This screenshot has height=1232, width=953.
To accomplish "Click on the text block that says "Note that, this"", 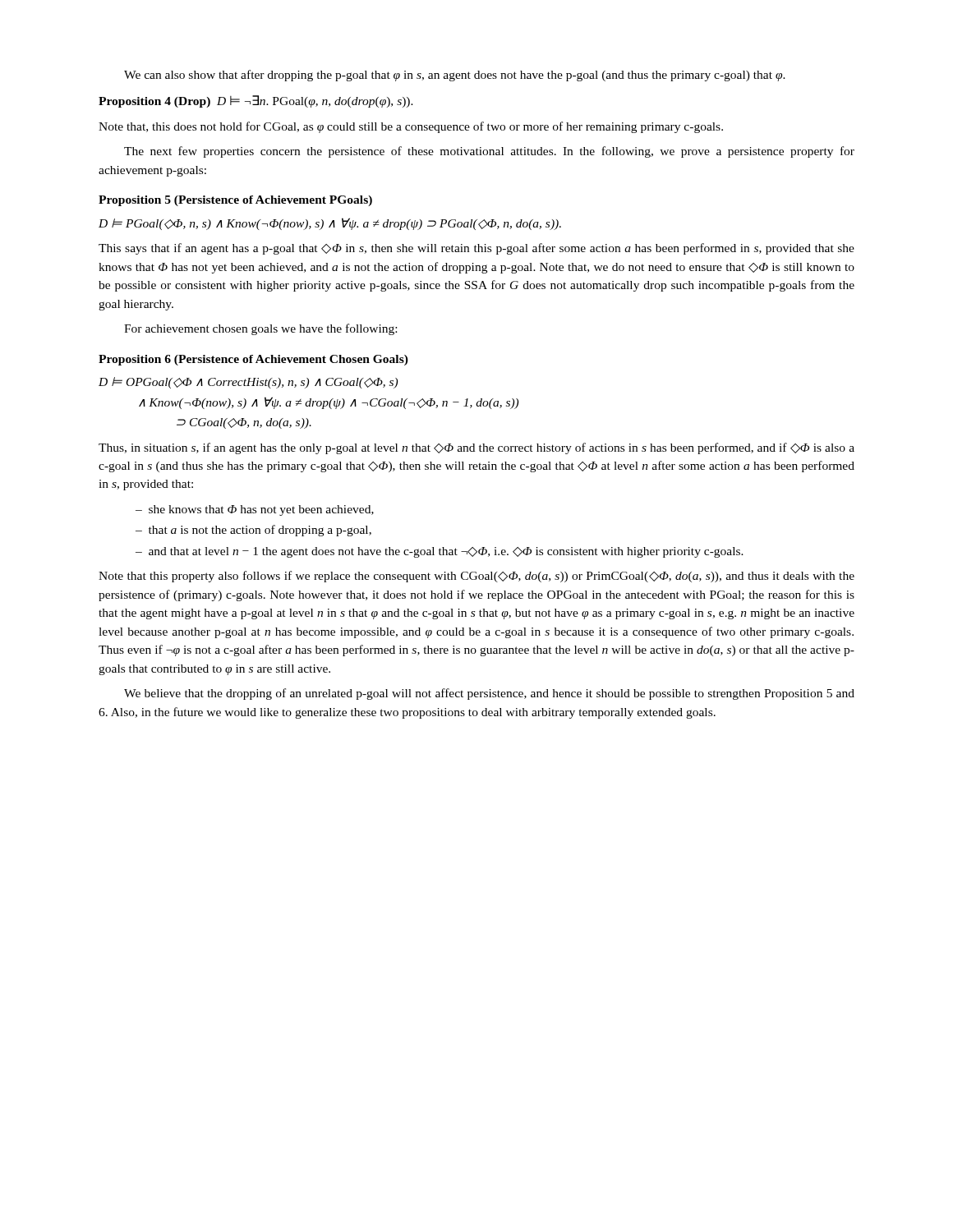I will pos(411,126).
